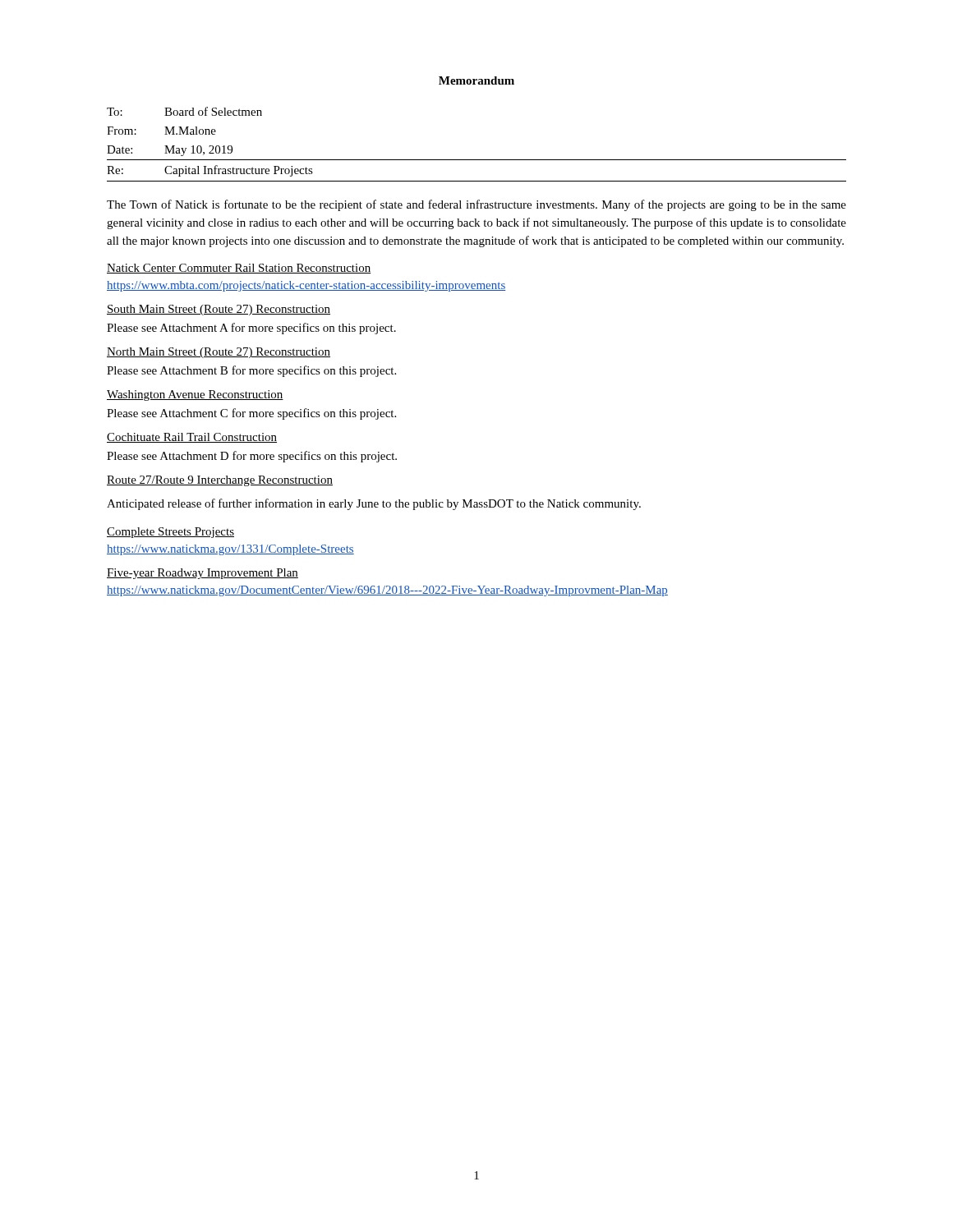Locate the section header containing "Five-year Roadway Improvement Plan"
This screenshot has height=1232, width=953.
202,572
